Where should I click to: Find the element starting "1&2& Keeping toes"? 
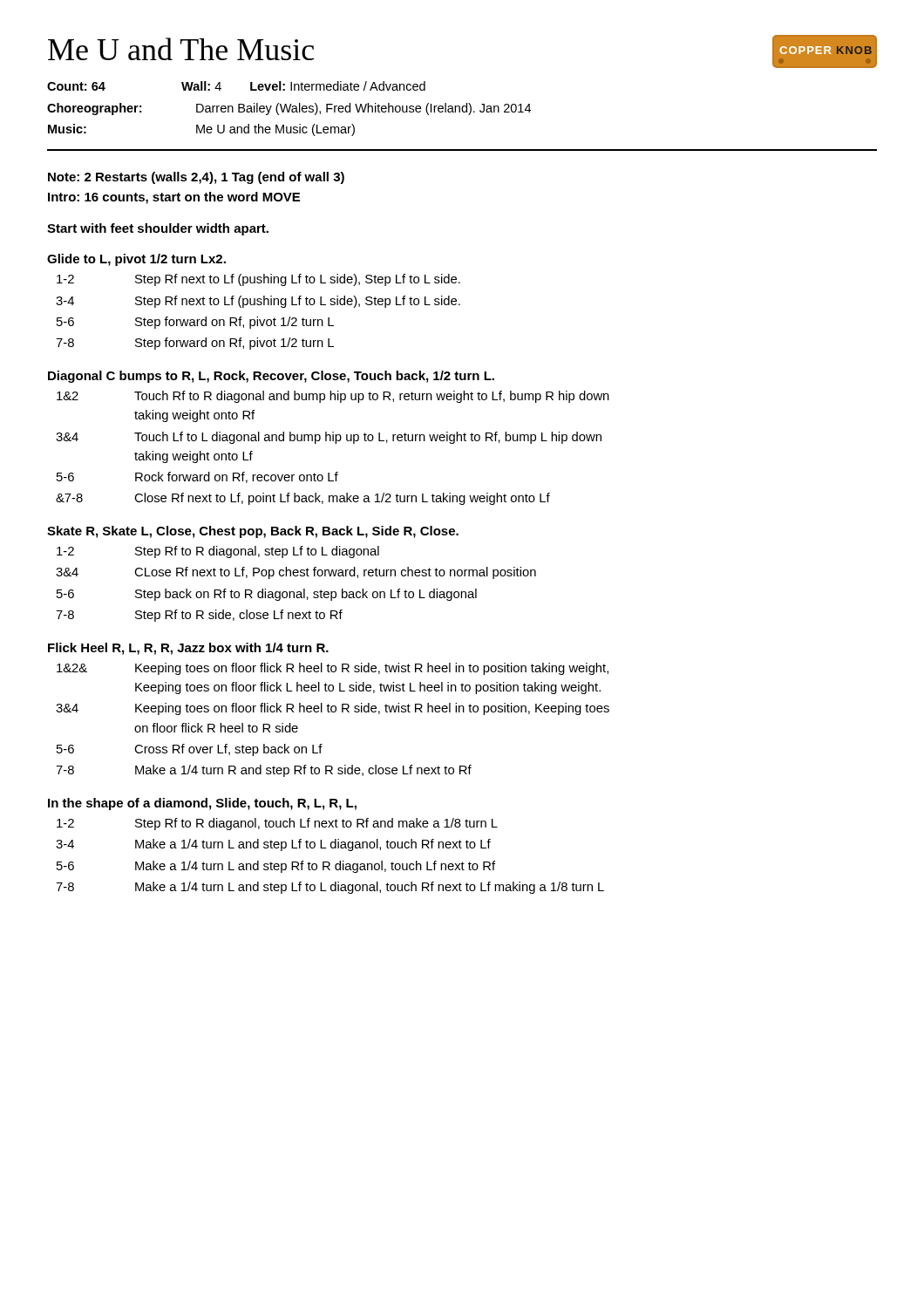tap(462, 678)
